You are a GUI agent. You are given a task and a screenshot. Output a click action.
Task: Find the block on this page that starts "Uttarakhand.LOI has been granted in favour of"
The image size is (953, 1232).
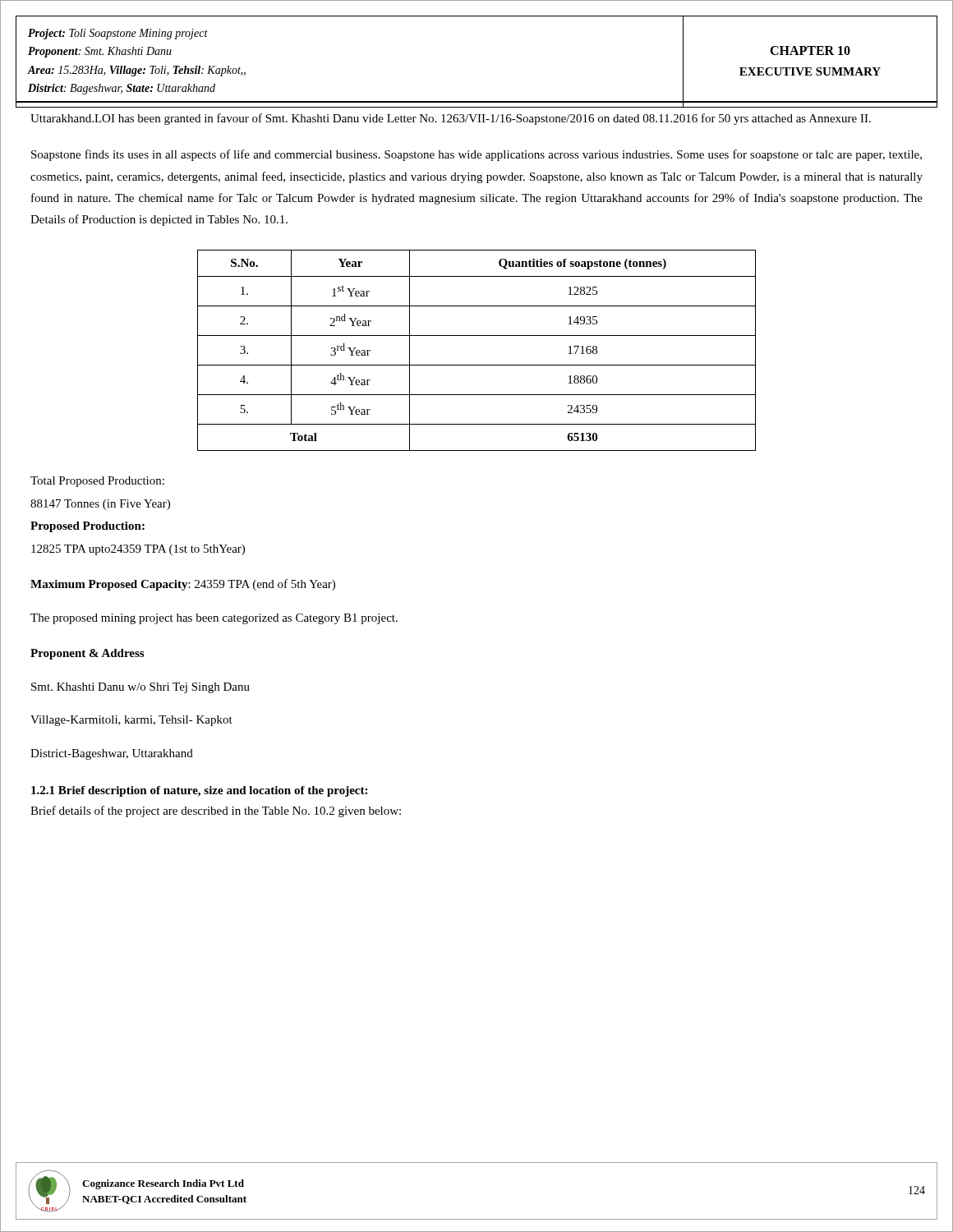[451, 118]
